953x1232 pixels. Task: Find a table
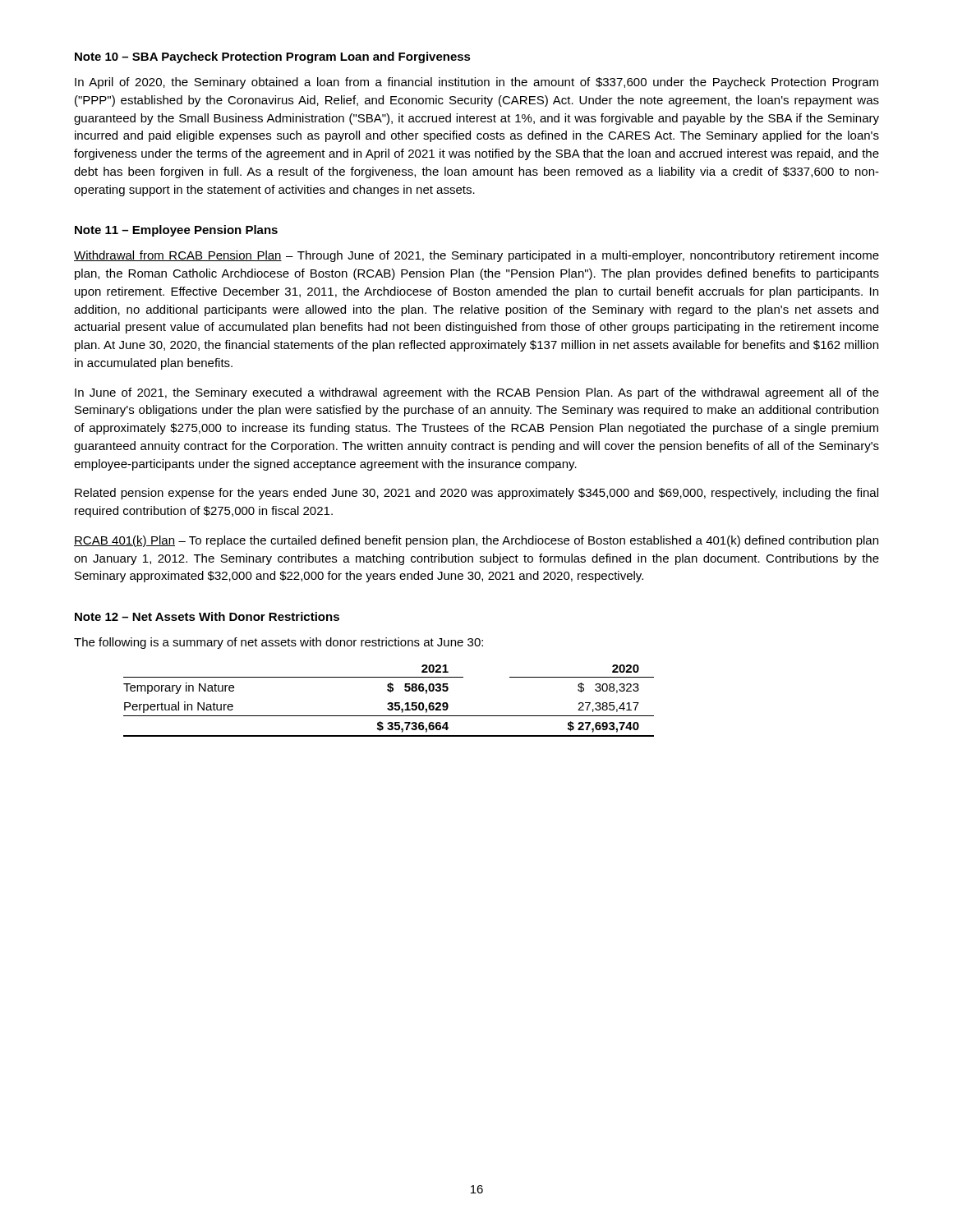(476, 698)
